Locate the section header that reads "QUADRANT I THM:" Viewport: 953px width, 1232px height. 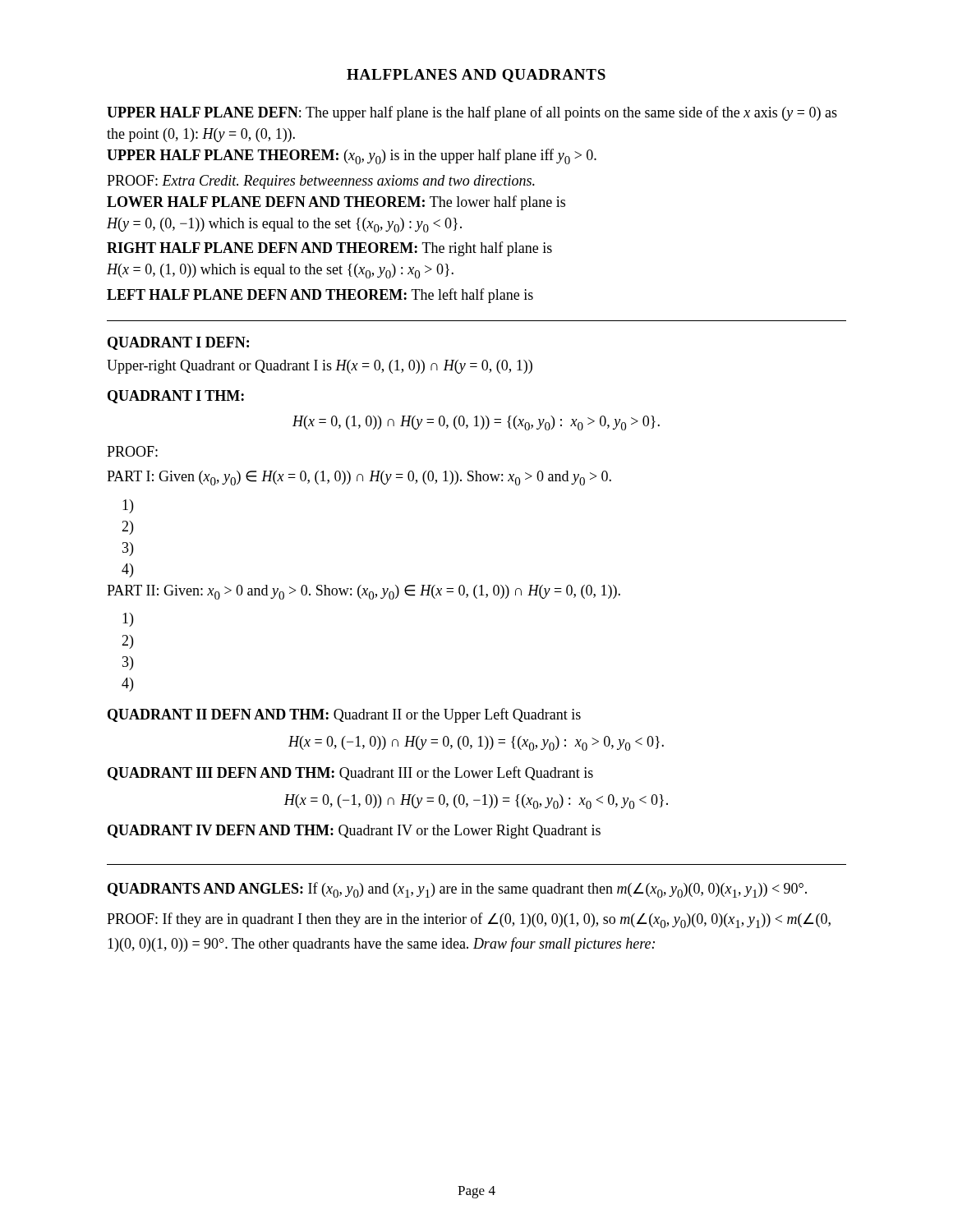176,396
